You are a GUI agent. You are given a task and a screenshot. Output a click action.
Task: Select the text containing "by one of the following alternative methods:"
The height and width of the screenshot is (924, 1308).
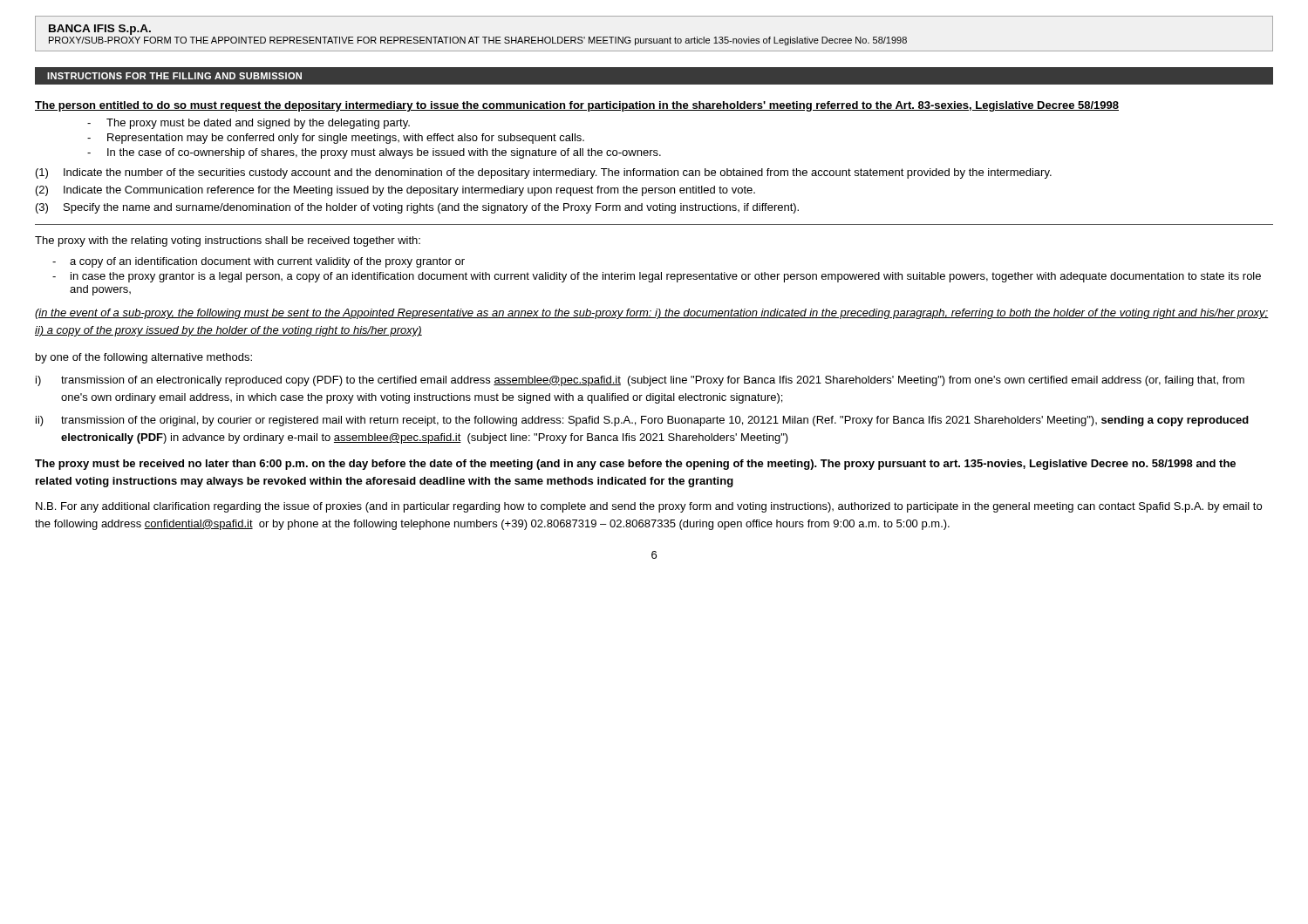144,357
